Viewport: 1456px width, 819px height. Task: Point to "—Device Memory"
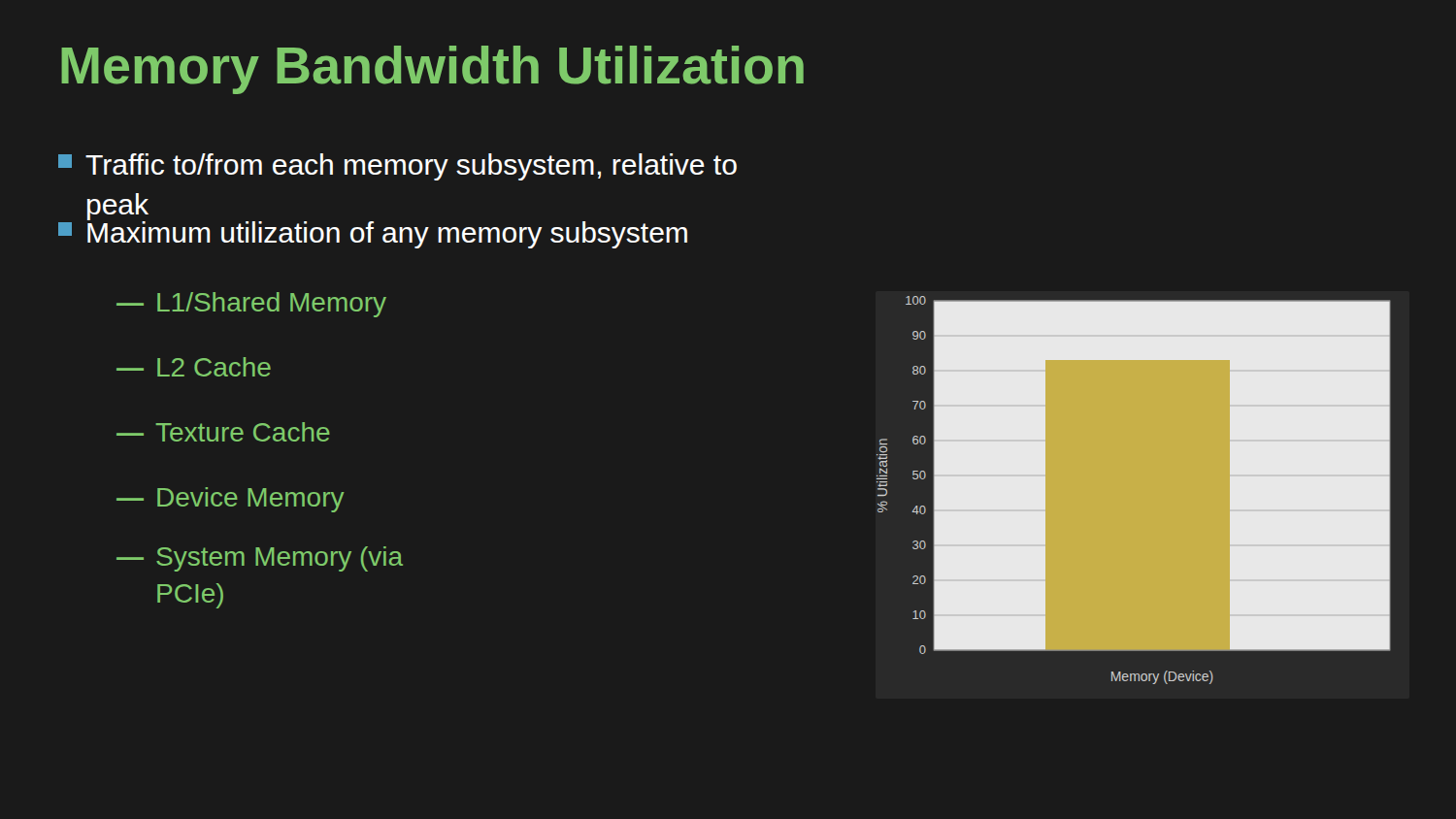coord(230,498)
